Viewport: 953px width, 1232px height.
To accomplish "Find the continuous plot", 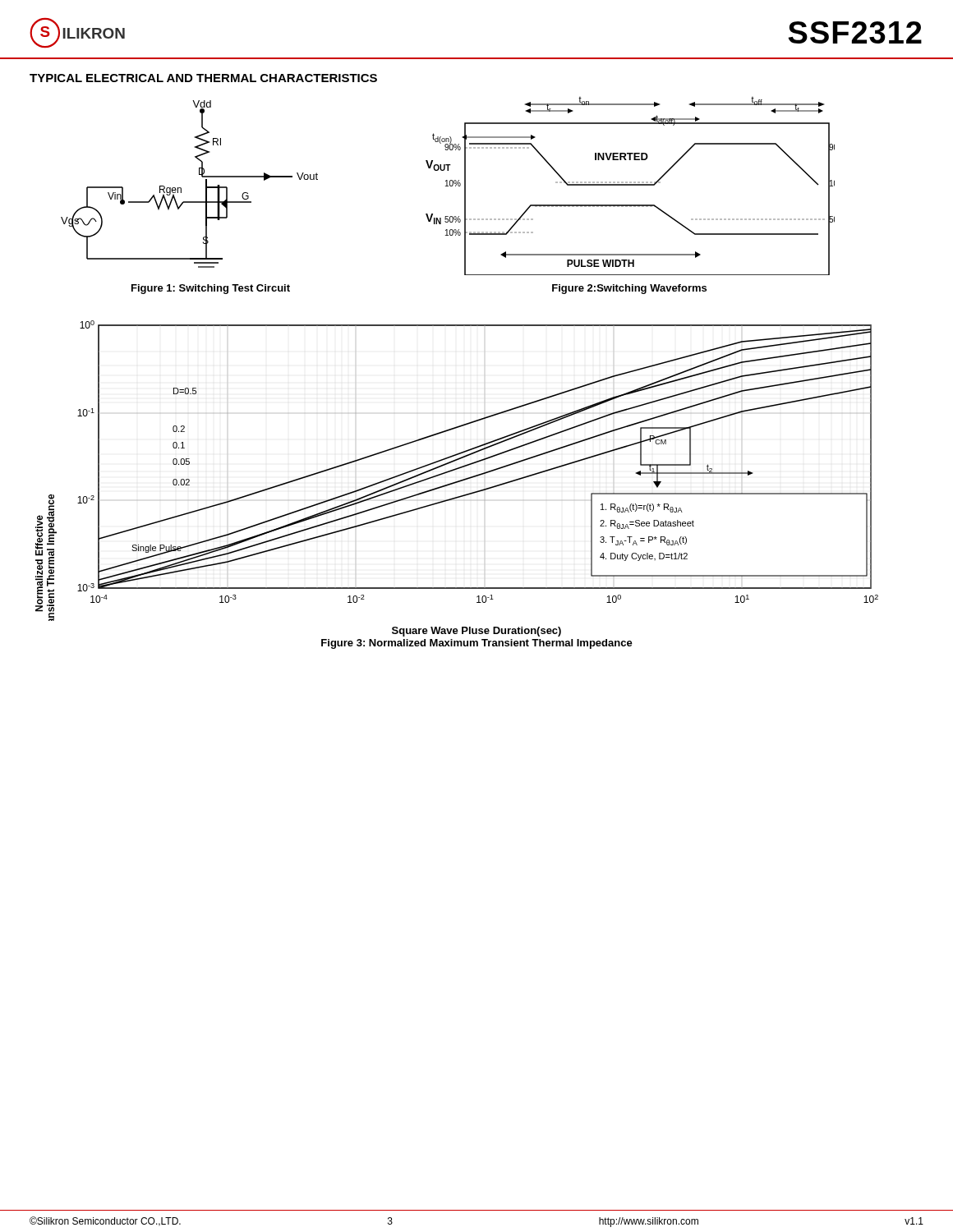I will point(476,465).
